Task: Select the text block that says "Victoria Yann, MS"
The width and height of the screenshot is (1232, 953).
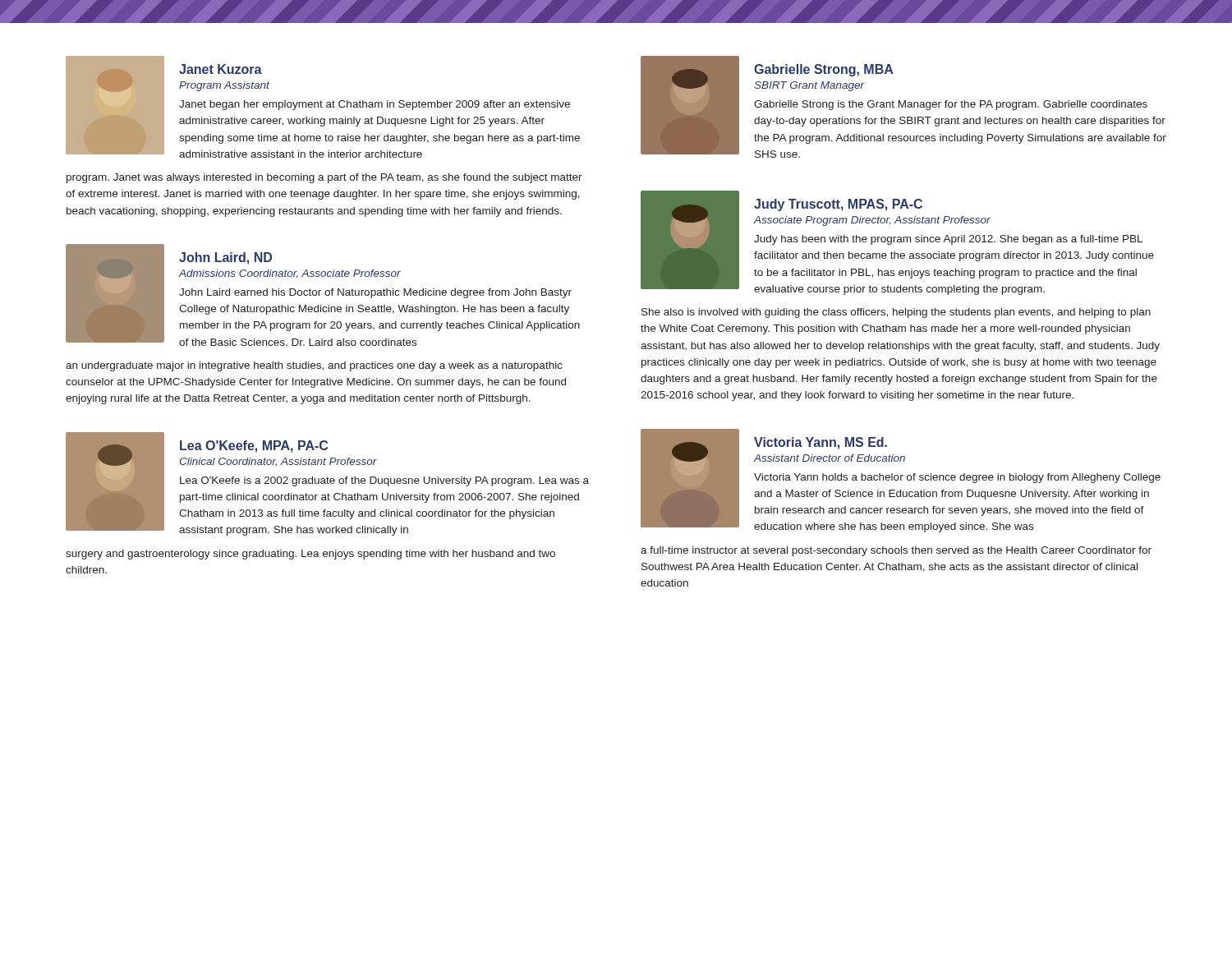Action: pyautogui.click(x=903, y=510)
